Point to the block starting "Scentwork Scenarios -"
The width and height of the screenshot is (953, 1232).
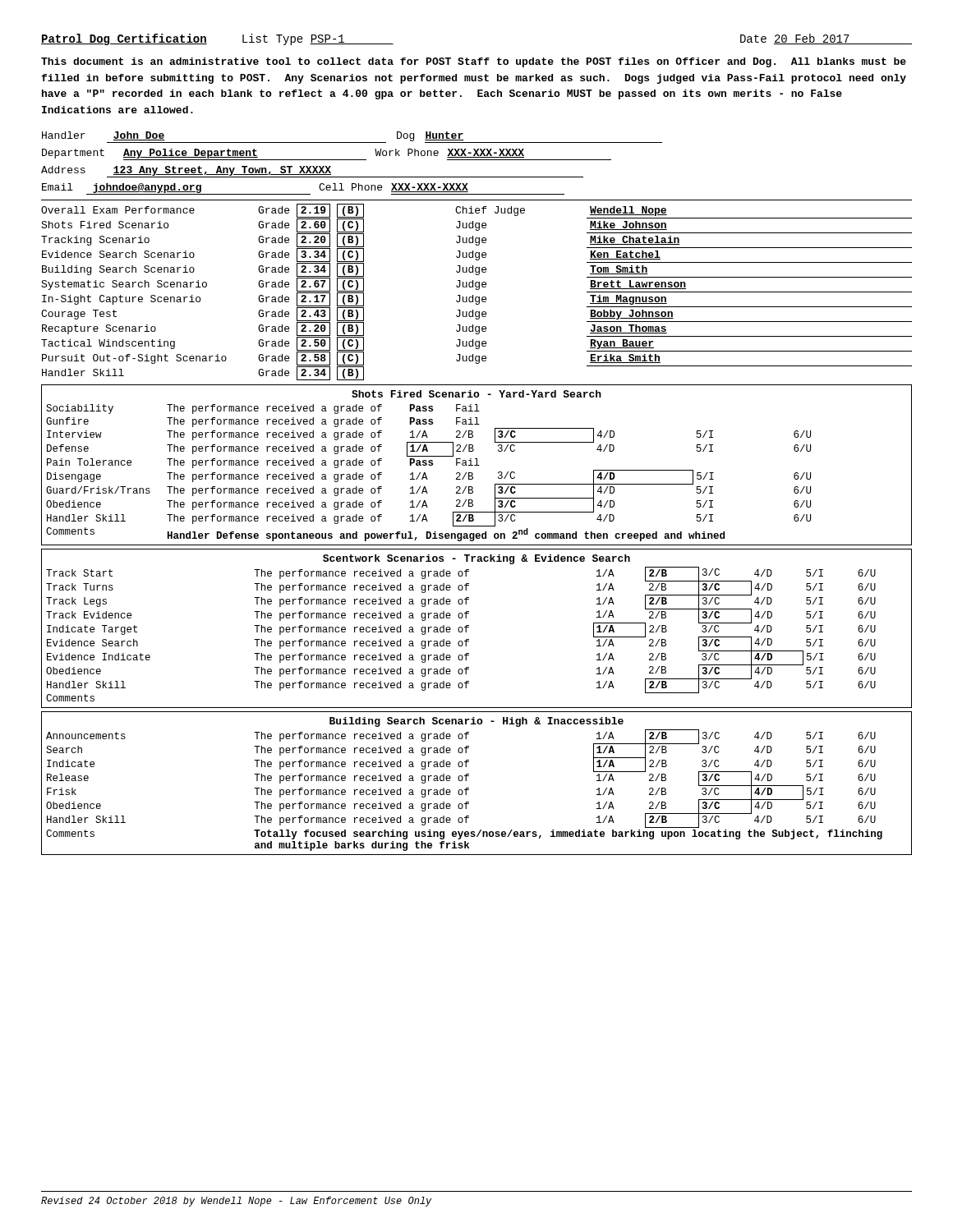pyautogui.click(x=476, y=559)
